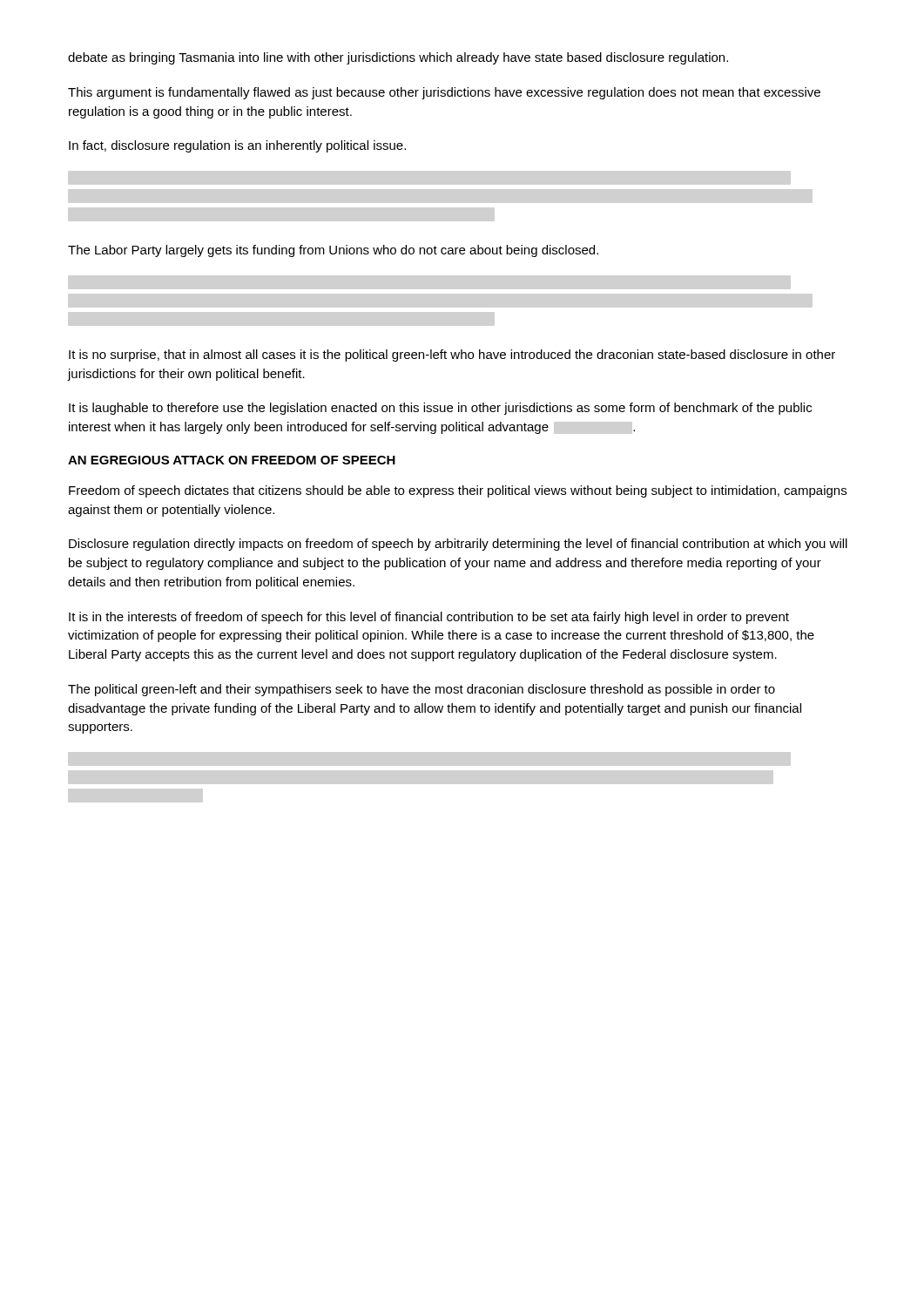This screenshot has height=1307, width=924.
Task: Select the passage starting "In fact, disclosure regulation is an"
Action: (x=237, y=145)
